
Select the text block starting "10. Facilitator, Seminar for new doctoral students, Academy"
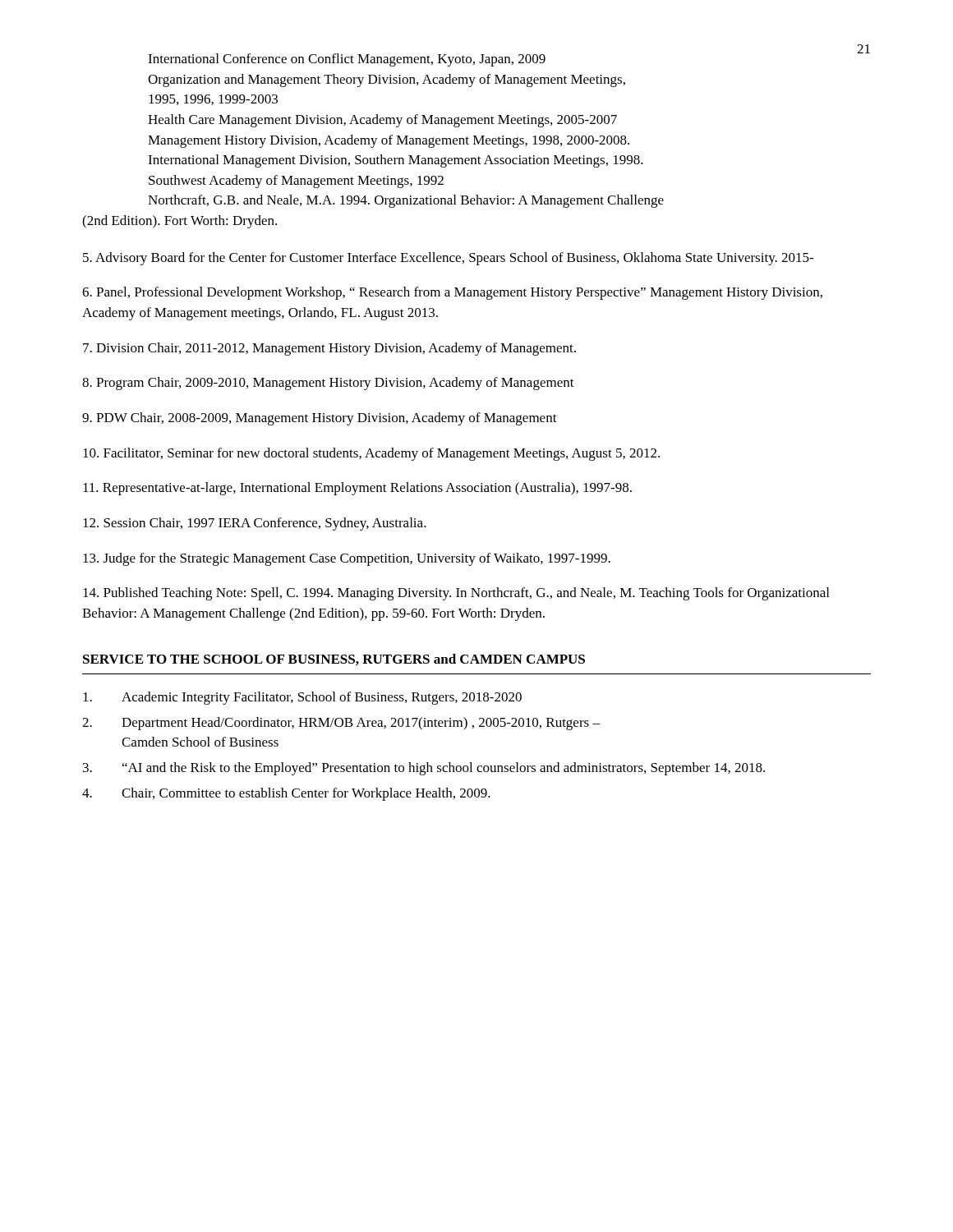point(371,453)
